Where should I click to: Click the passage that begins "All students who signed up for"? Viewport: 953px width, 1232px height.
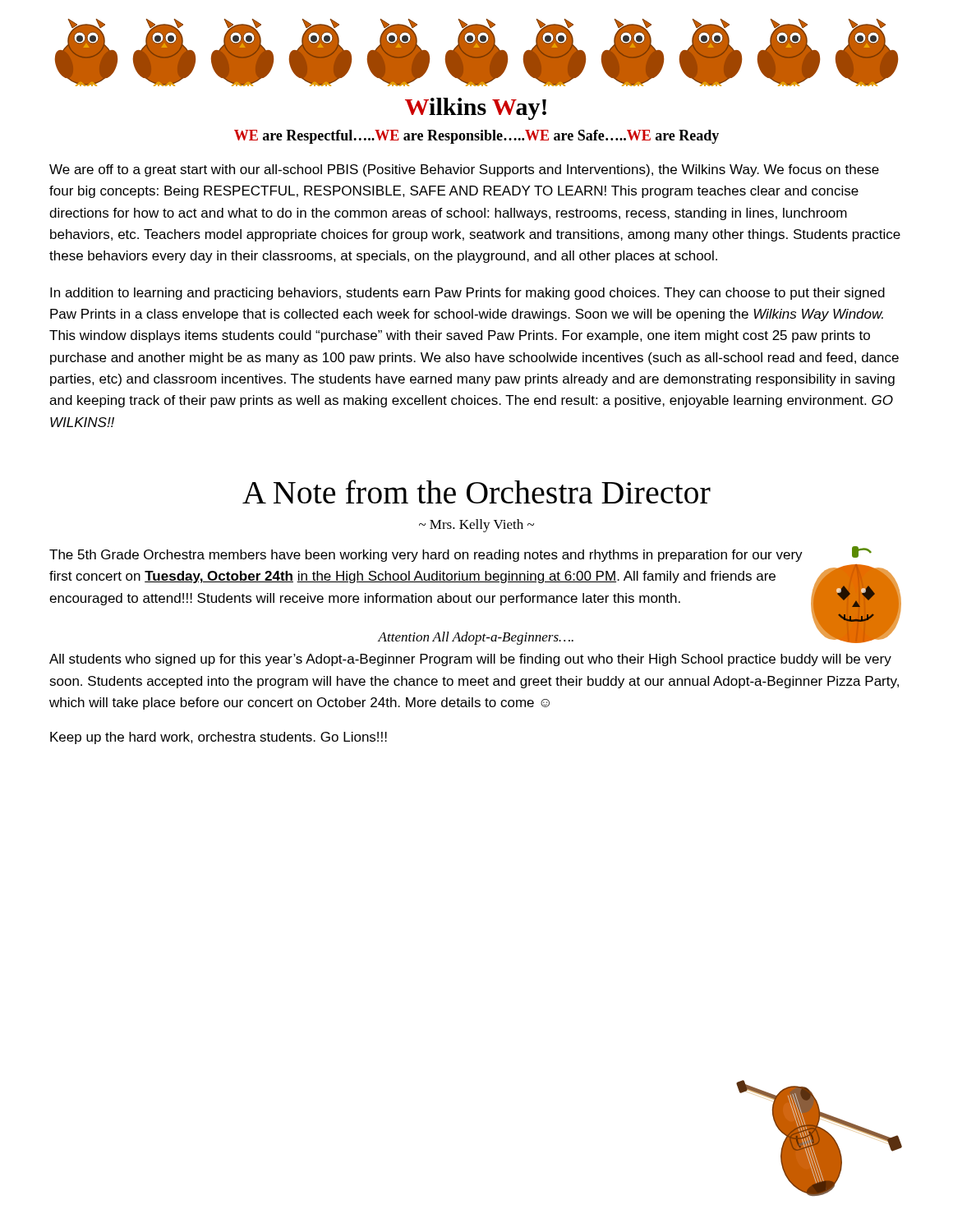[x=475, y=681]
